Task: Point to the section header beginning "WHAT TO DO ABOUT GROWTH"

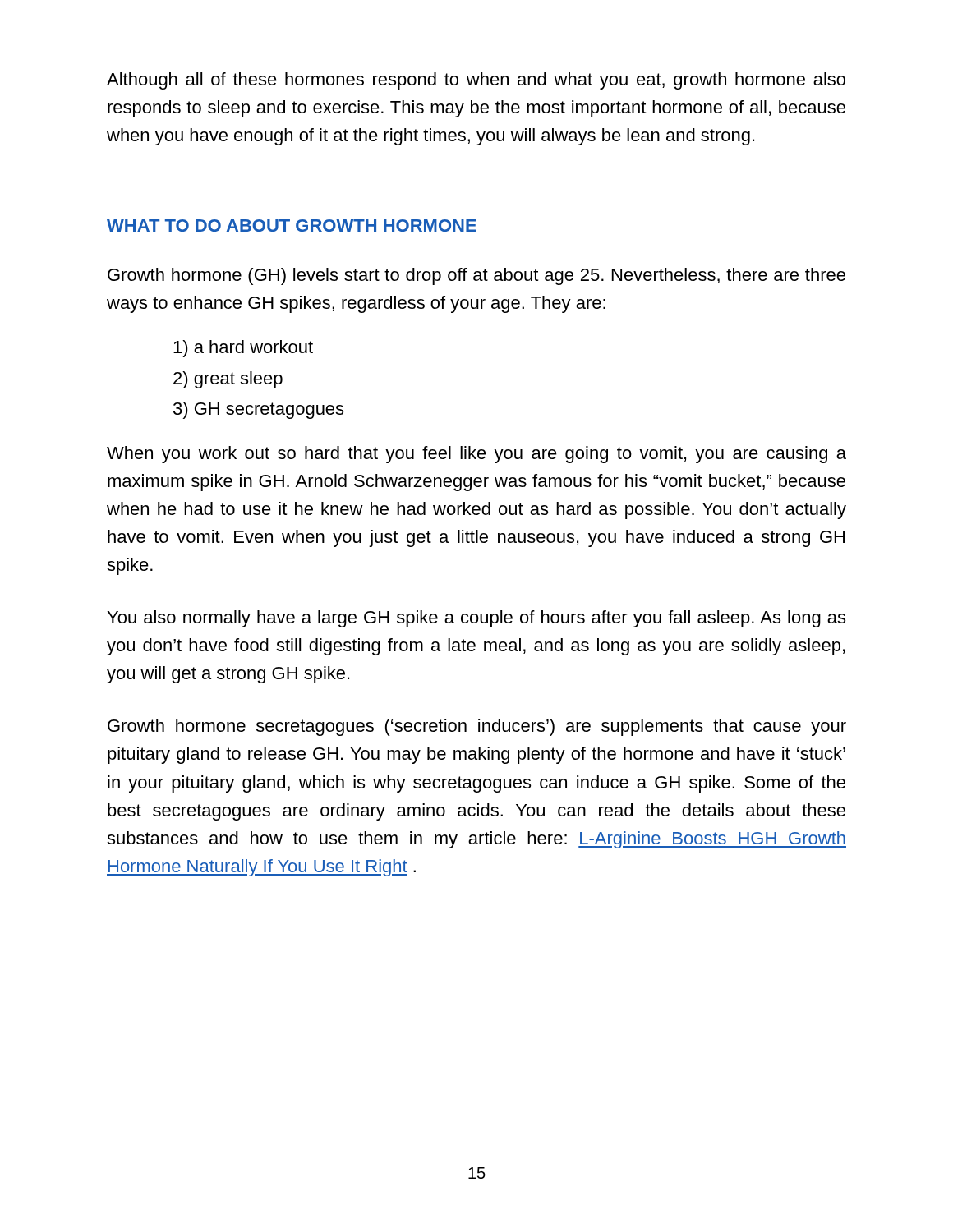Action: pos(292,226)
